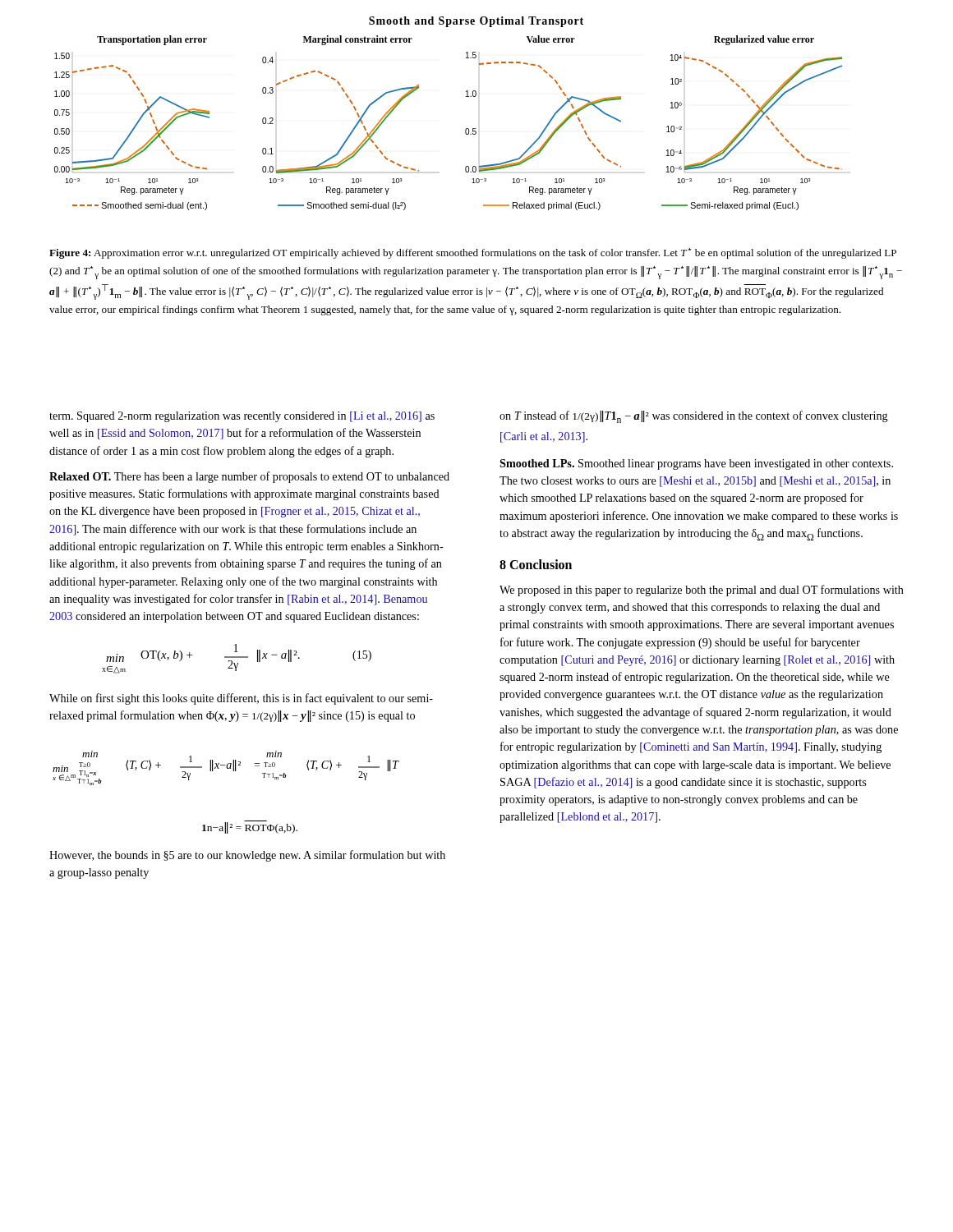Point to the text block starting "While on first sight"

click(241, 706)
